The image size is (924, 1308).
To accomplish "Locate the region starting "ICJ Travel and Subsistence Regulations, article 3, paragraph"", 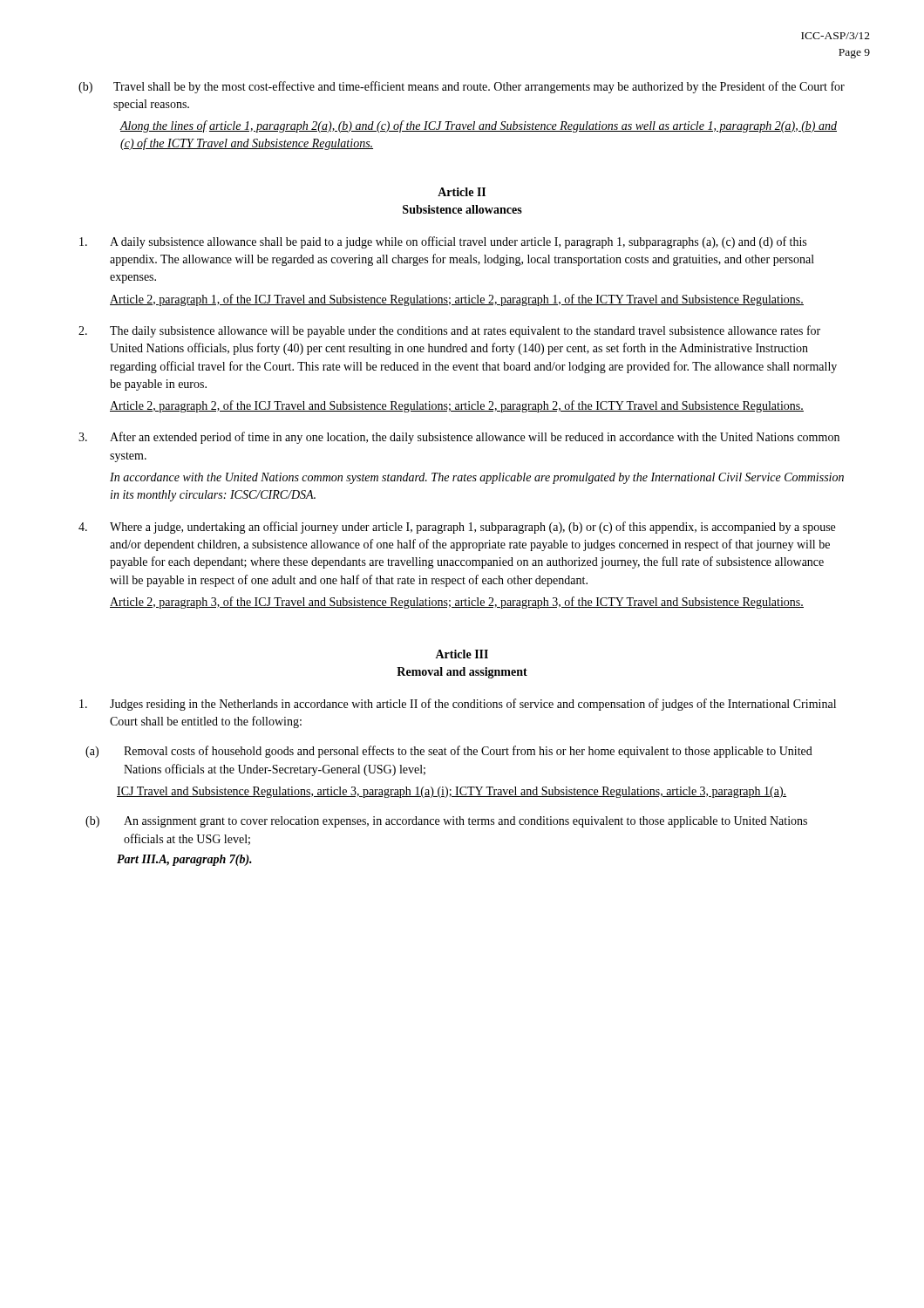I will pos(452,791).
